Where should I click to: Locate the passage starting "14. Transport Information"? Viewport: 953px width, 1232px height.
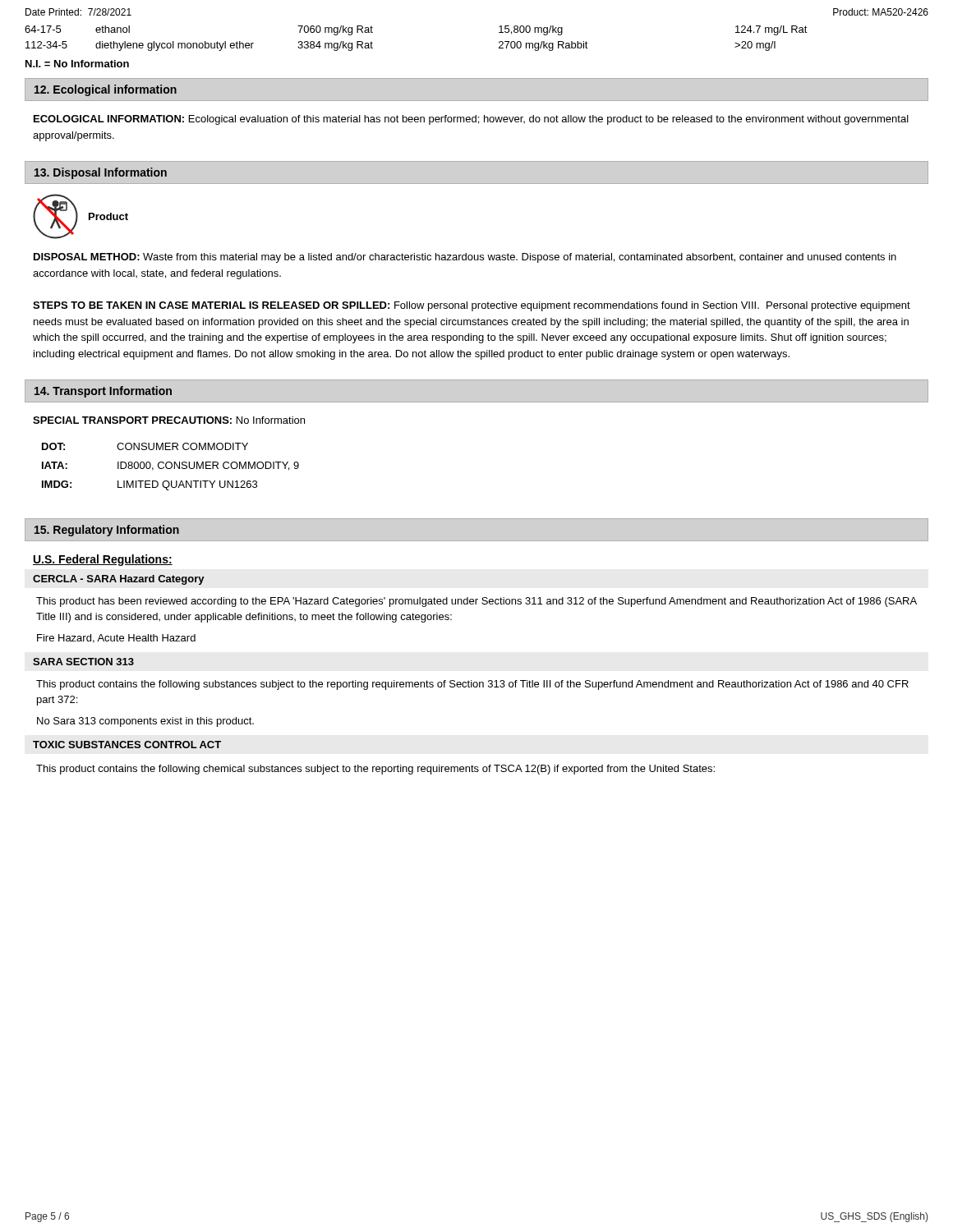pyautogui.click(x=103, y=391)
